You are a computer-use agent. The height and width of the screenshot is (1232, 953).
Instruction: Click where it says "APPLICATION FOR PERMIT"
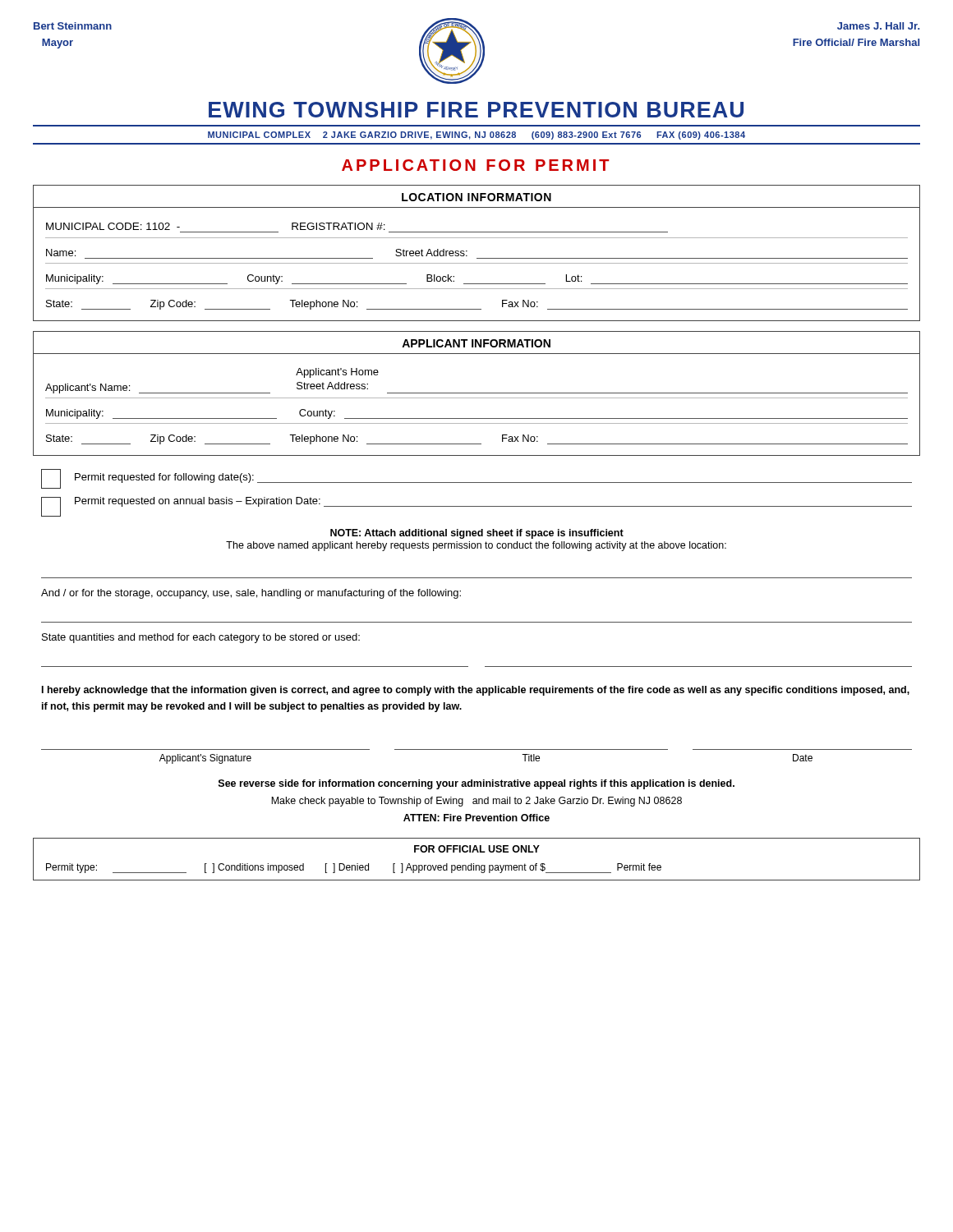click(x=476, y=165)
